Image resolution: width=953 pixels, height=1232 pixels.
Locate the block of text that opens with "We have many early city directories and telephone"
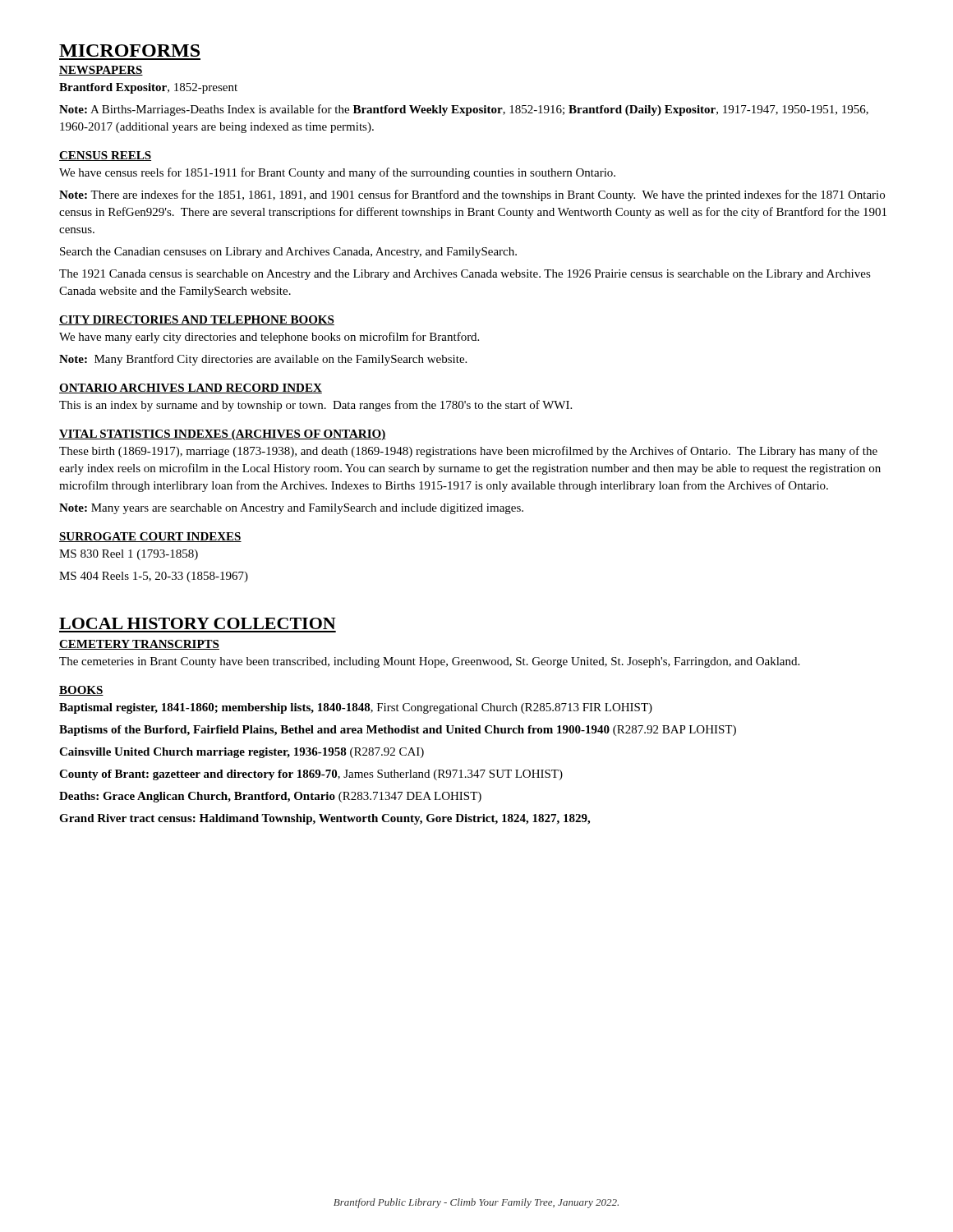coord(476,337)
